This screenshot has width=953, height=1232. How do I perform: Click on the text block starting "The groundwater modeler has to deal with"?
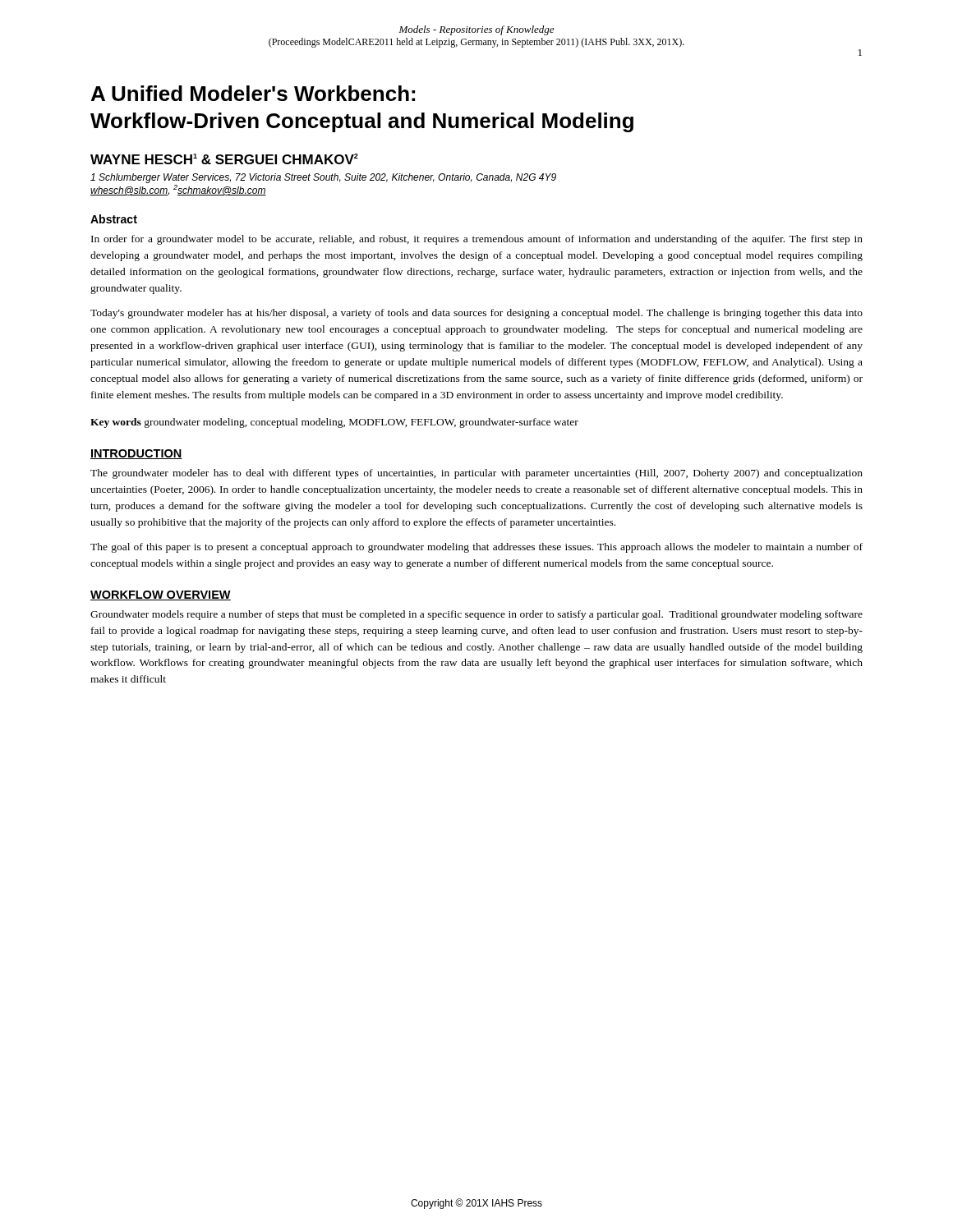point(476,497)
